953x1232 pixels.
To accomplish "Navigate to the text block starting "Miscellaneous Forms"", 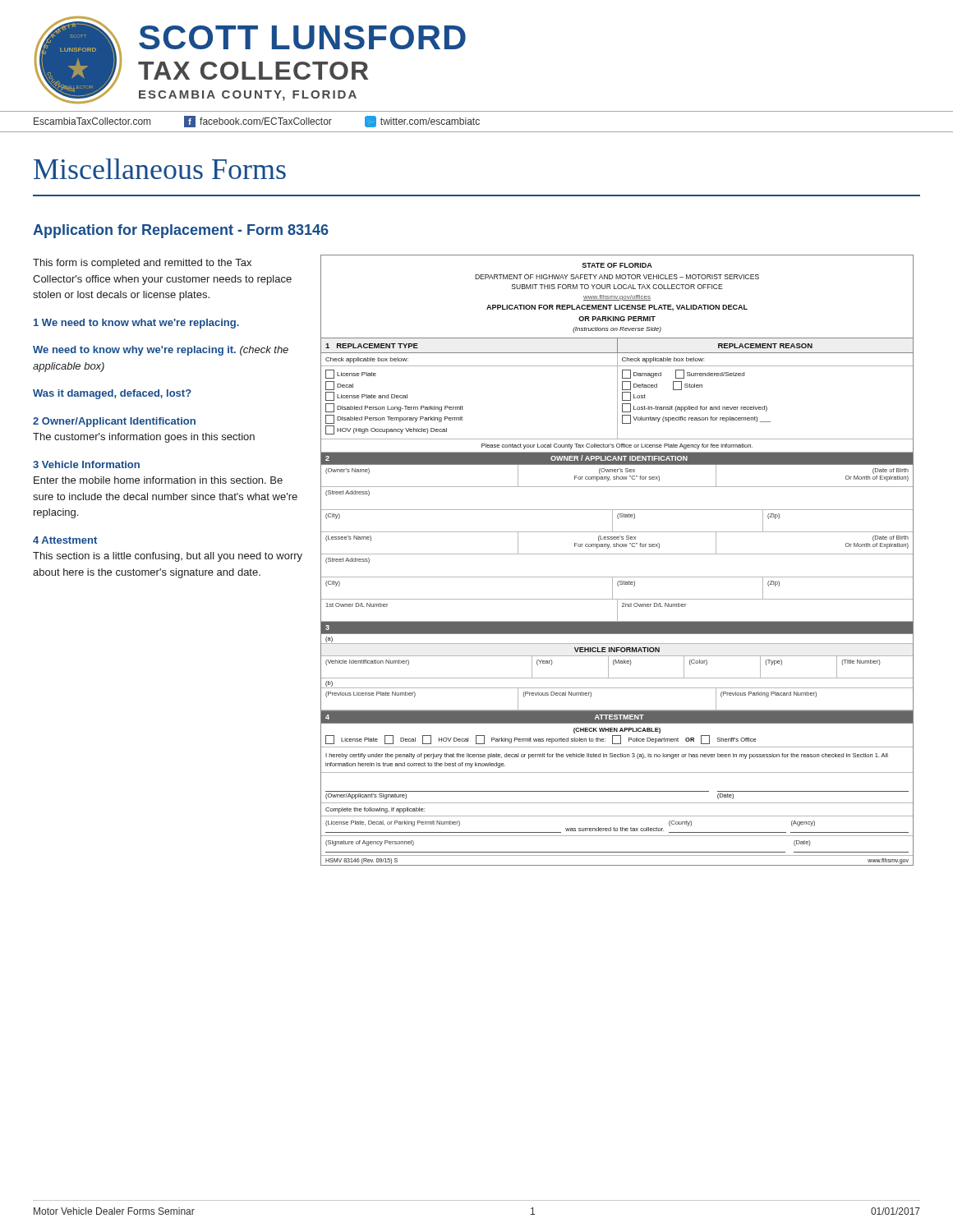I will [x=160, y=169].
